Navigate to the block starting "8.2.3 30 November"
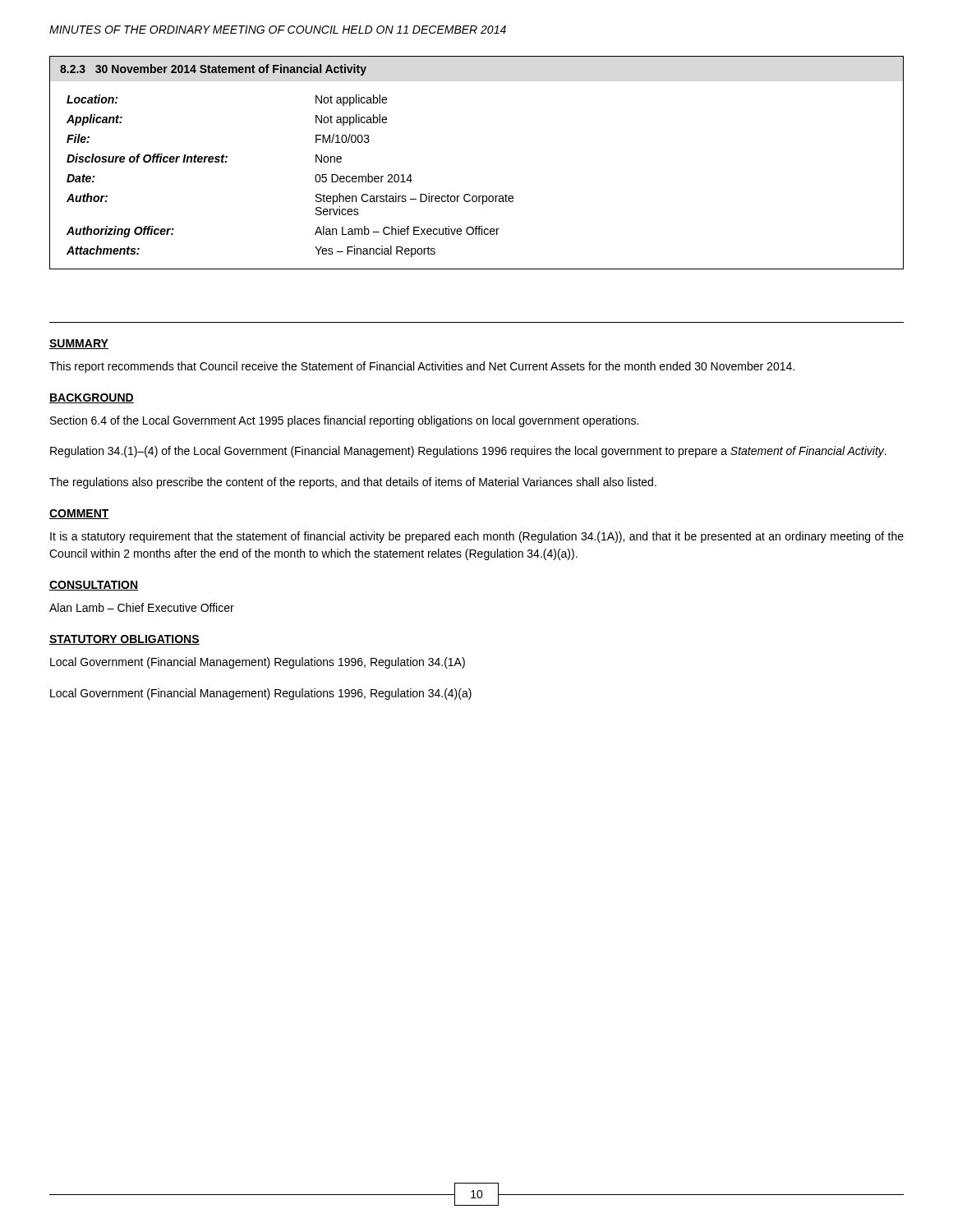This screenshot has width=953, height=1232. 213,70
